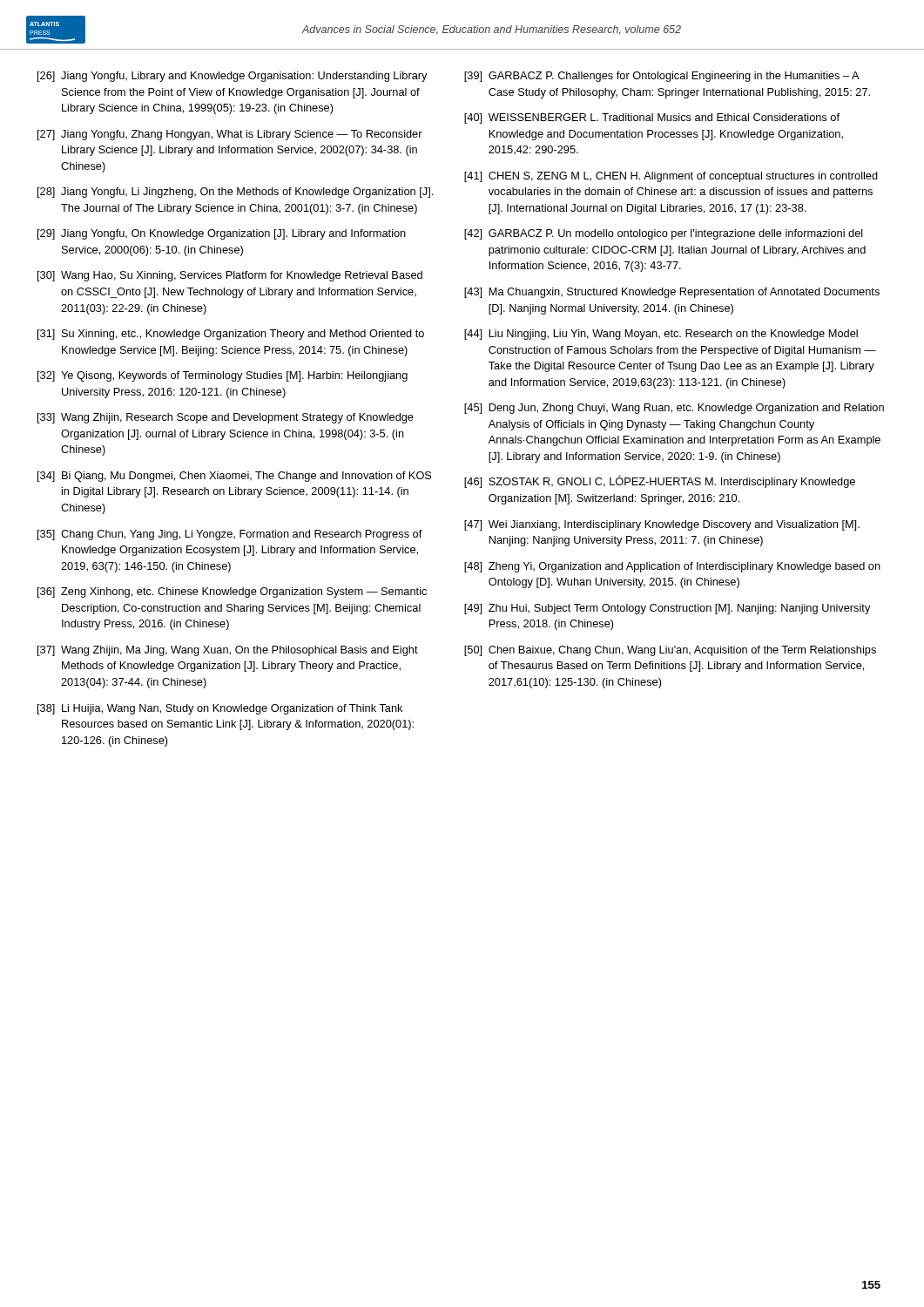
Task: Select the list item that says "[32] Ye Qisong, Keywords of Terminology Studies"
Action: (x=237, y=384)
